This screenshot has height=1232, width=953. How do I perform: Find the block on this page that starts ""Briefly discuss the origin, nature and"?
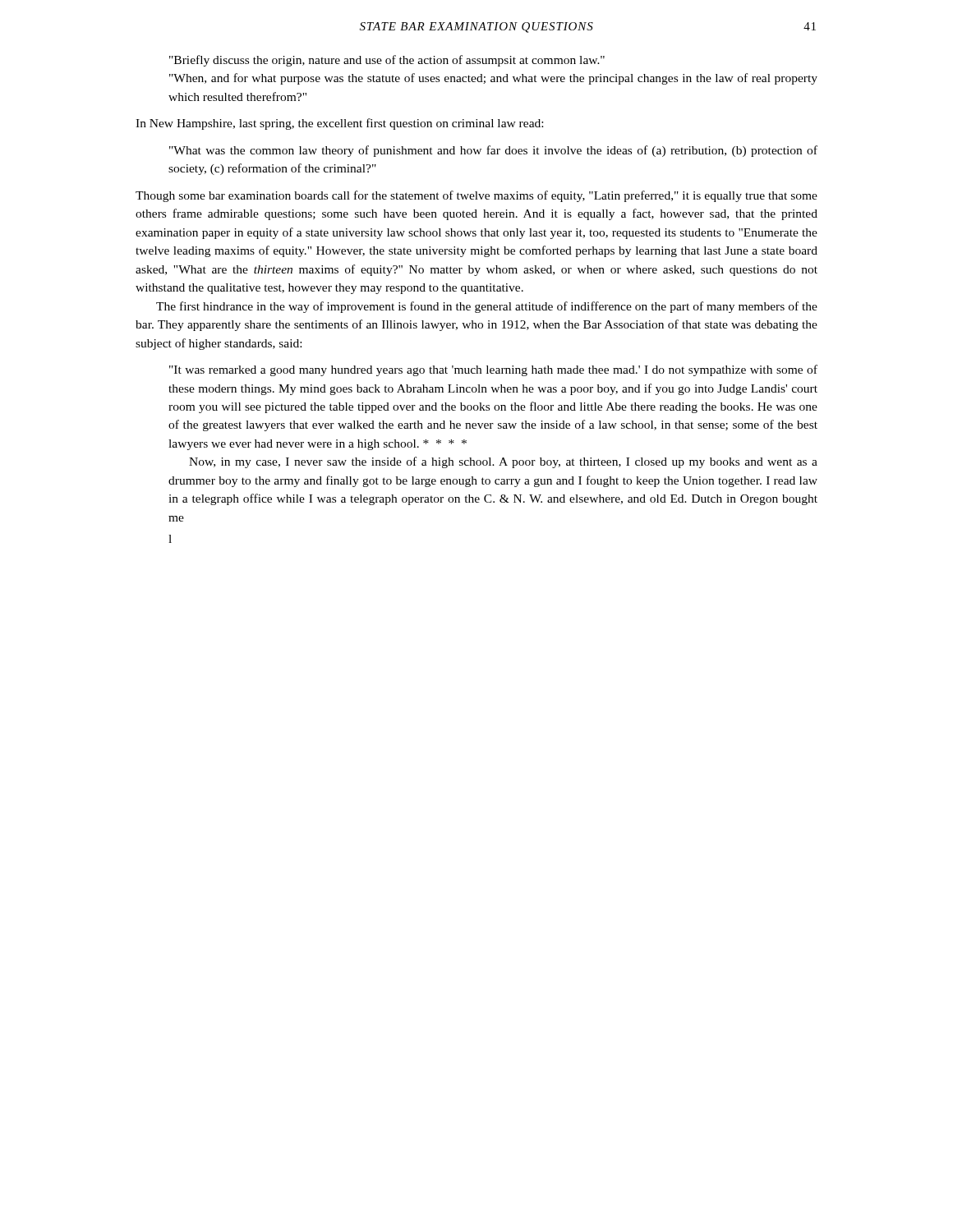(x=493, y=79)
